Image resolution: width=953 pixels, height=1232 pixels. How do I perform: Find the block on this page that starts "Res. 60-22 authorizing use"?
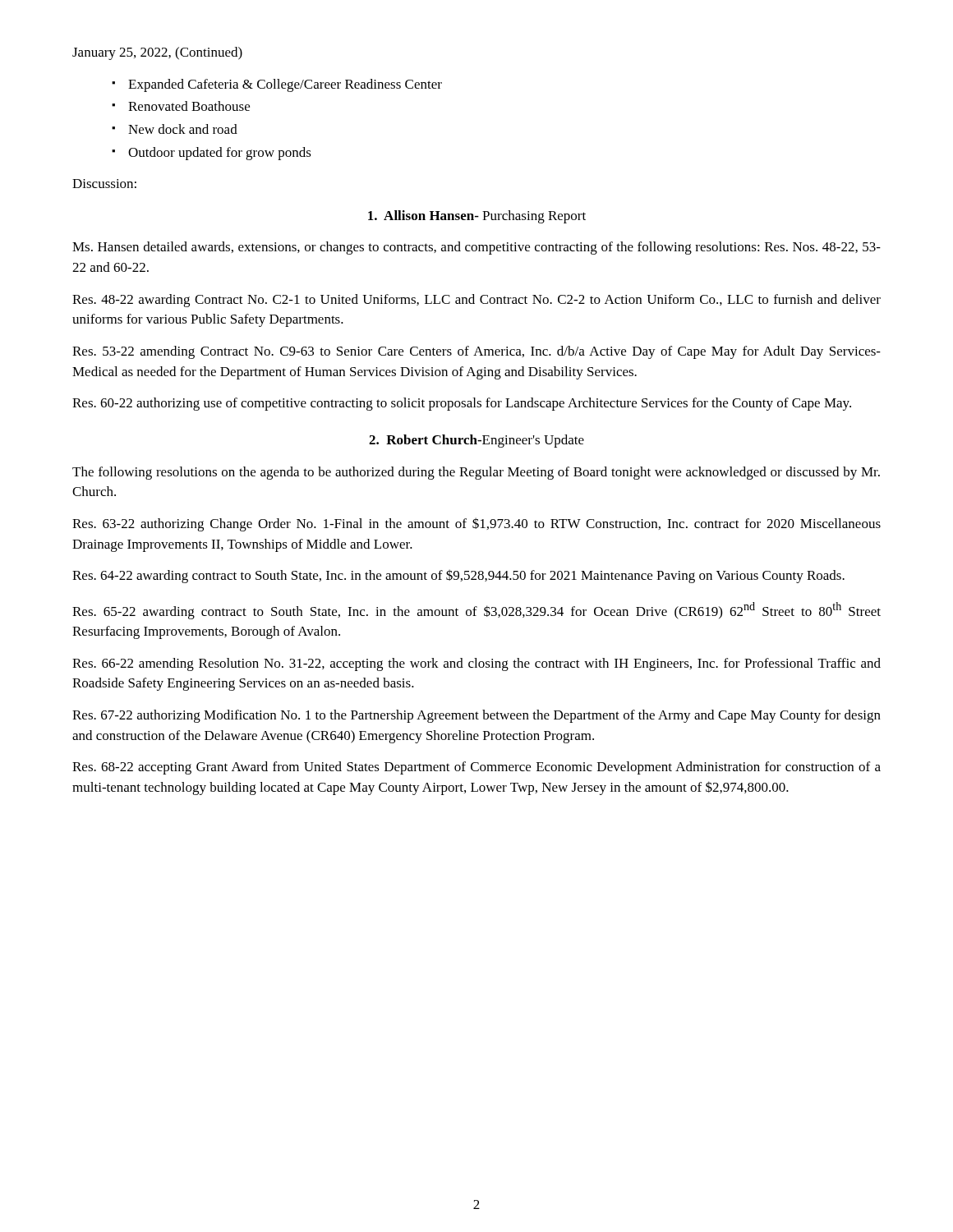point(462,403)
